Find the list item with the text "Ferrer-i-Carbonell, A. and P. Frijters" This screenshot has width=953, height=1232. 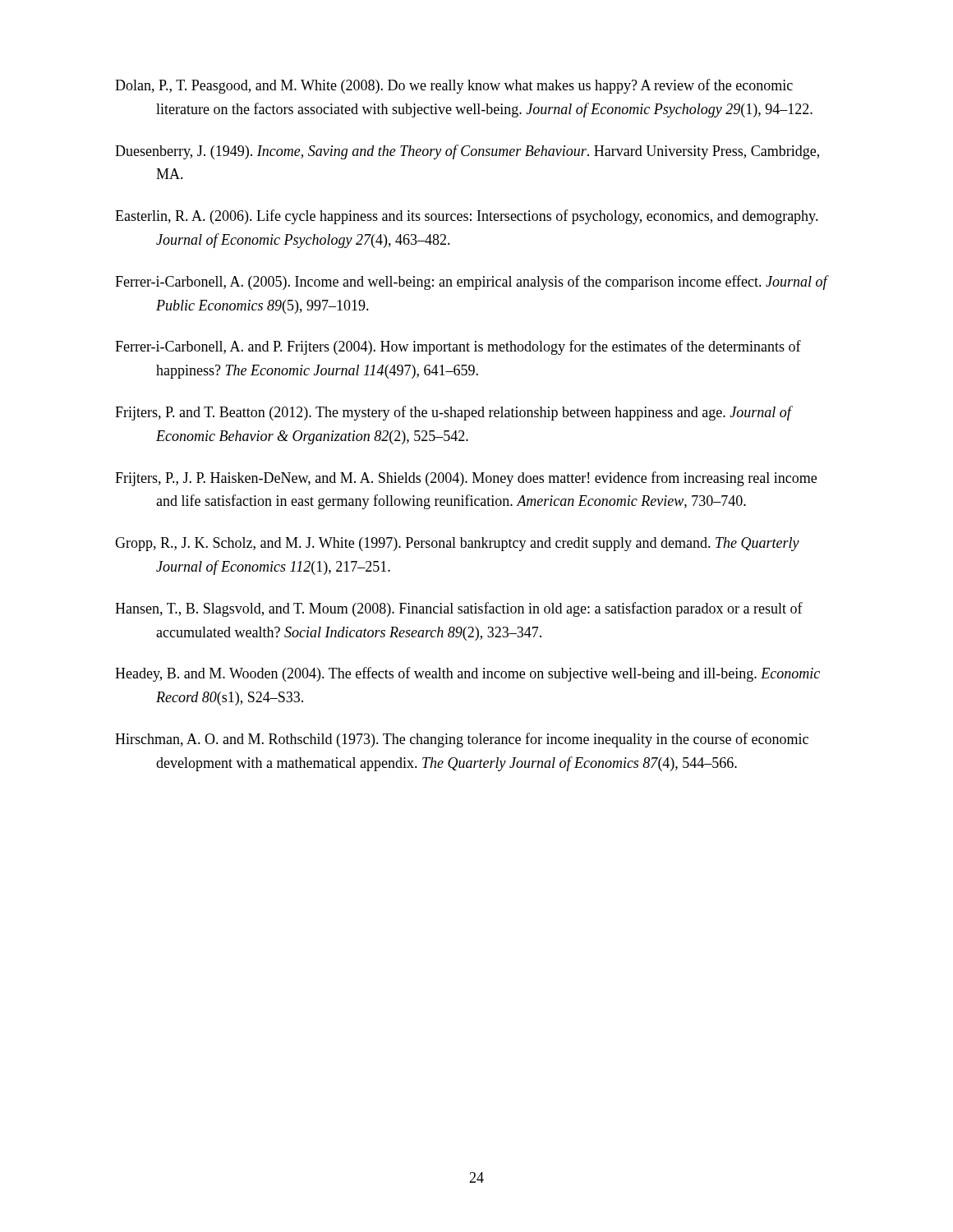(x=458, y=359)
